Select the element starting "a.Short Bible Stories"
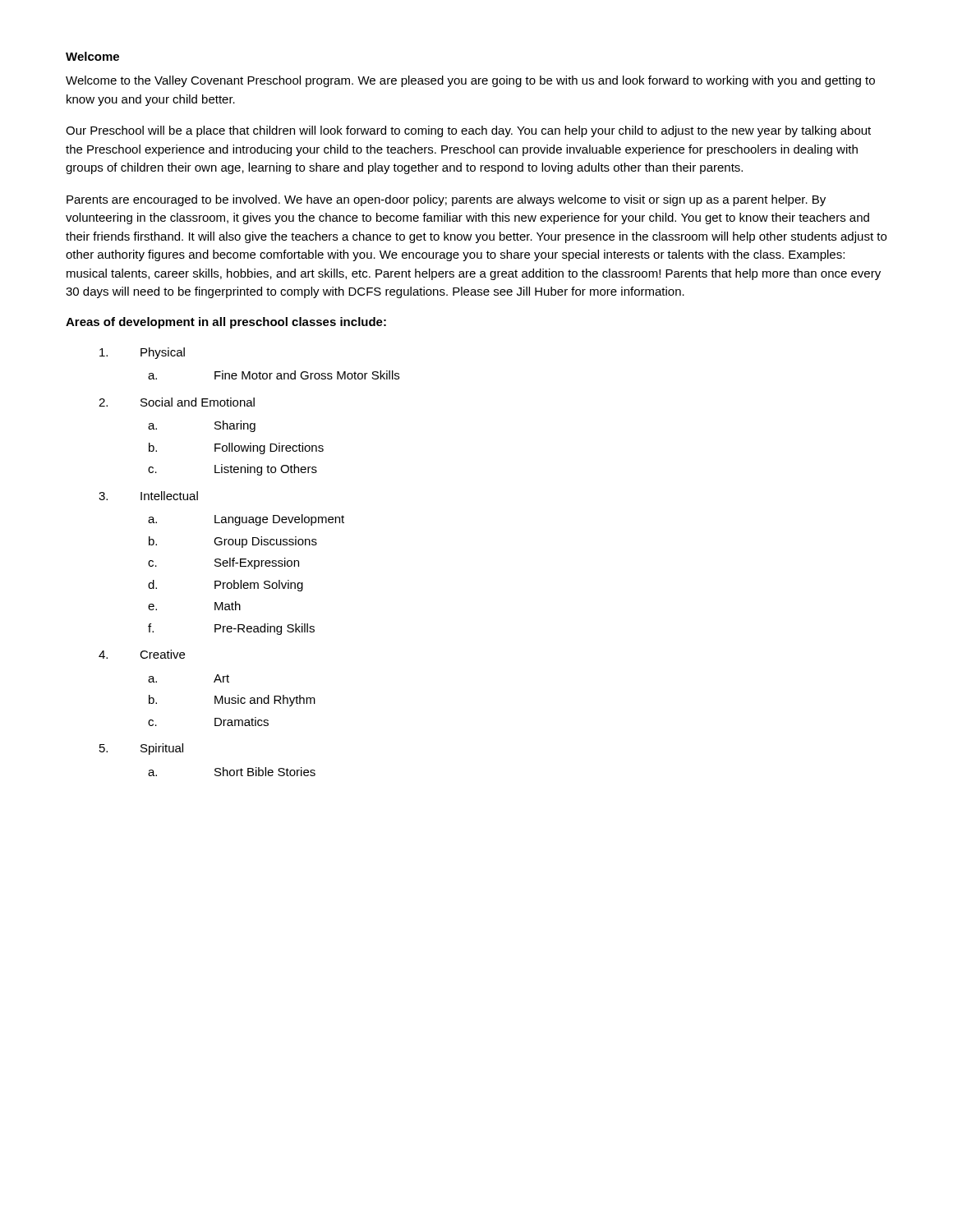953x1232 pixels. tap(232, 772)
